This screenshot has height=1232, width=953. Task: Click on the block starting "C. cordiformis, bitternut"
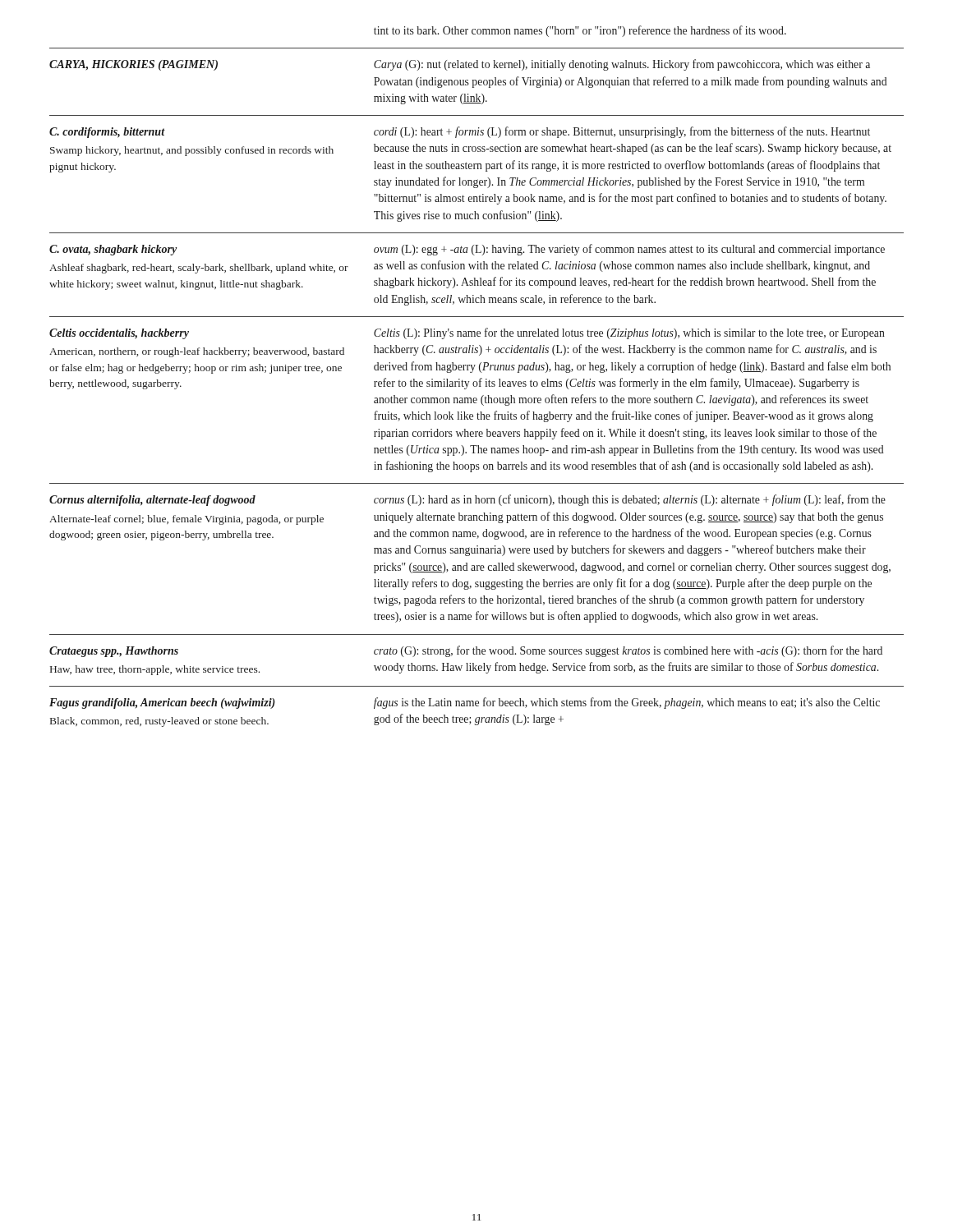click(x=107, y=132)
